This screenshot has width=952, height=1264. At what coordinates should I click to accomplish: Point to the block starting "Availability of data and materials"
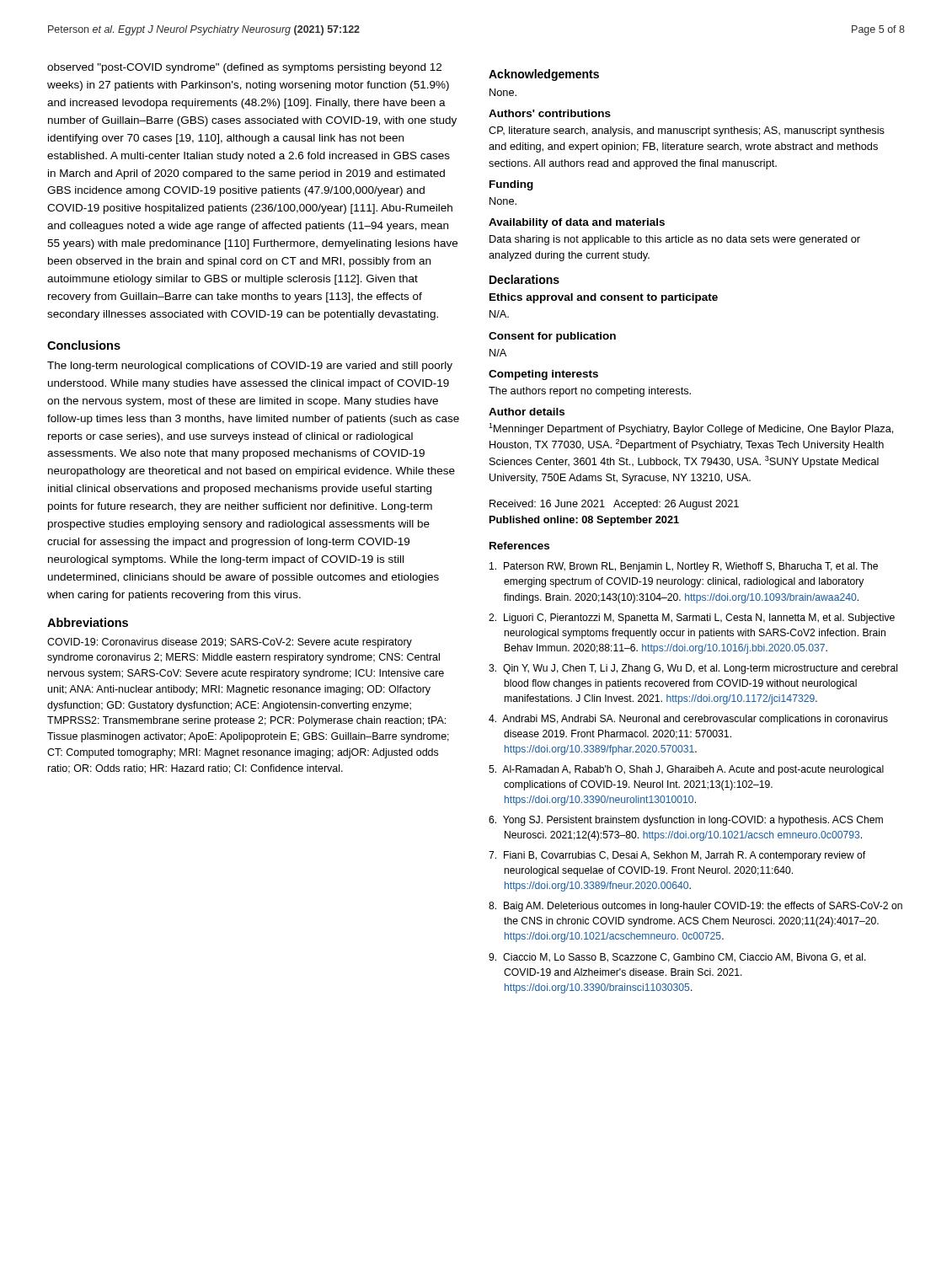(577, 222)
